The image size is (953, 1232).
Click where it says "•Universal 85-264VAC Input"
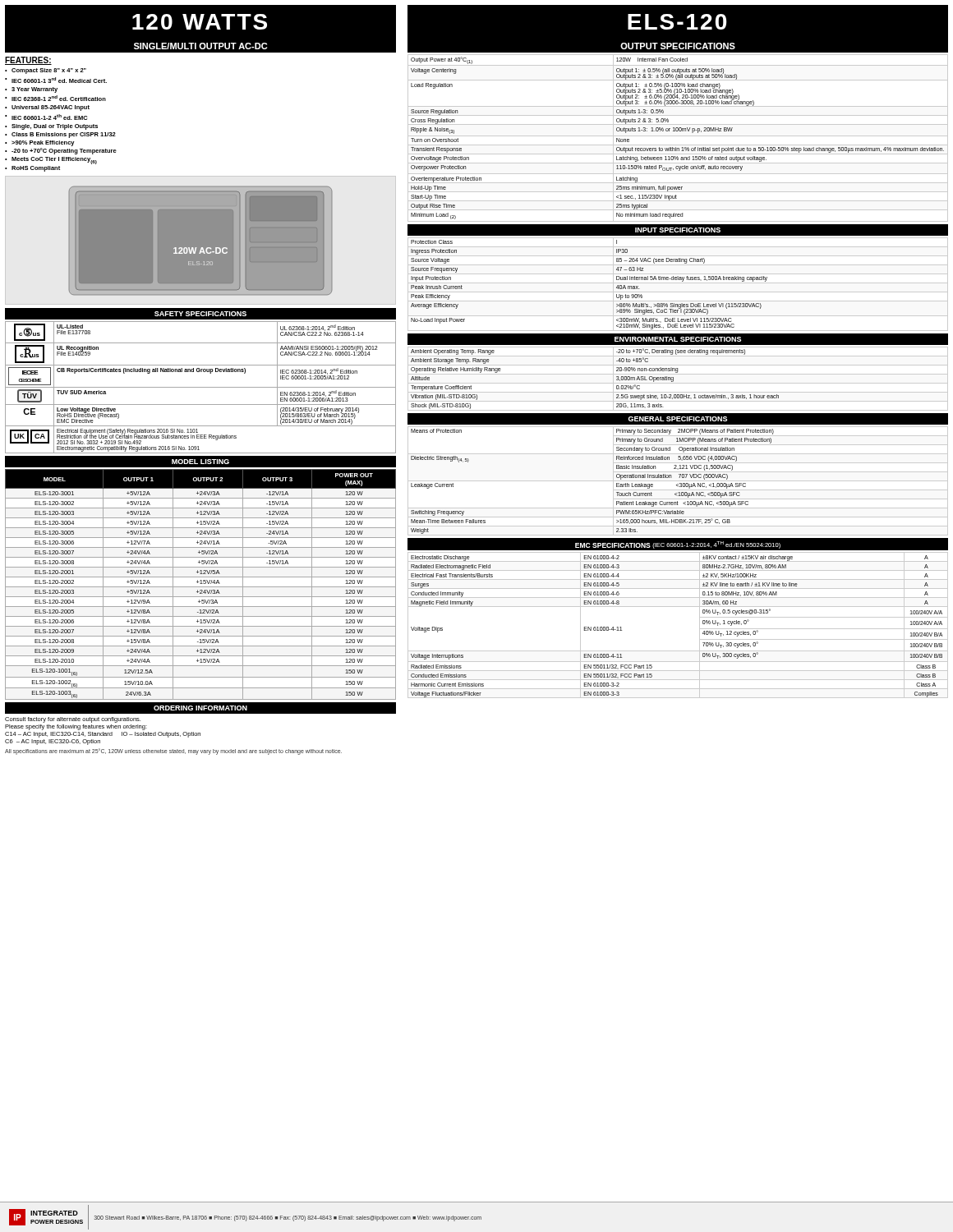coord(47,107)
